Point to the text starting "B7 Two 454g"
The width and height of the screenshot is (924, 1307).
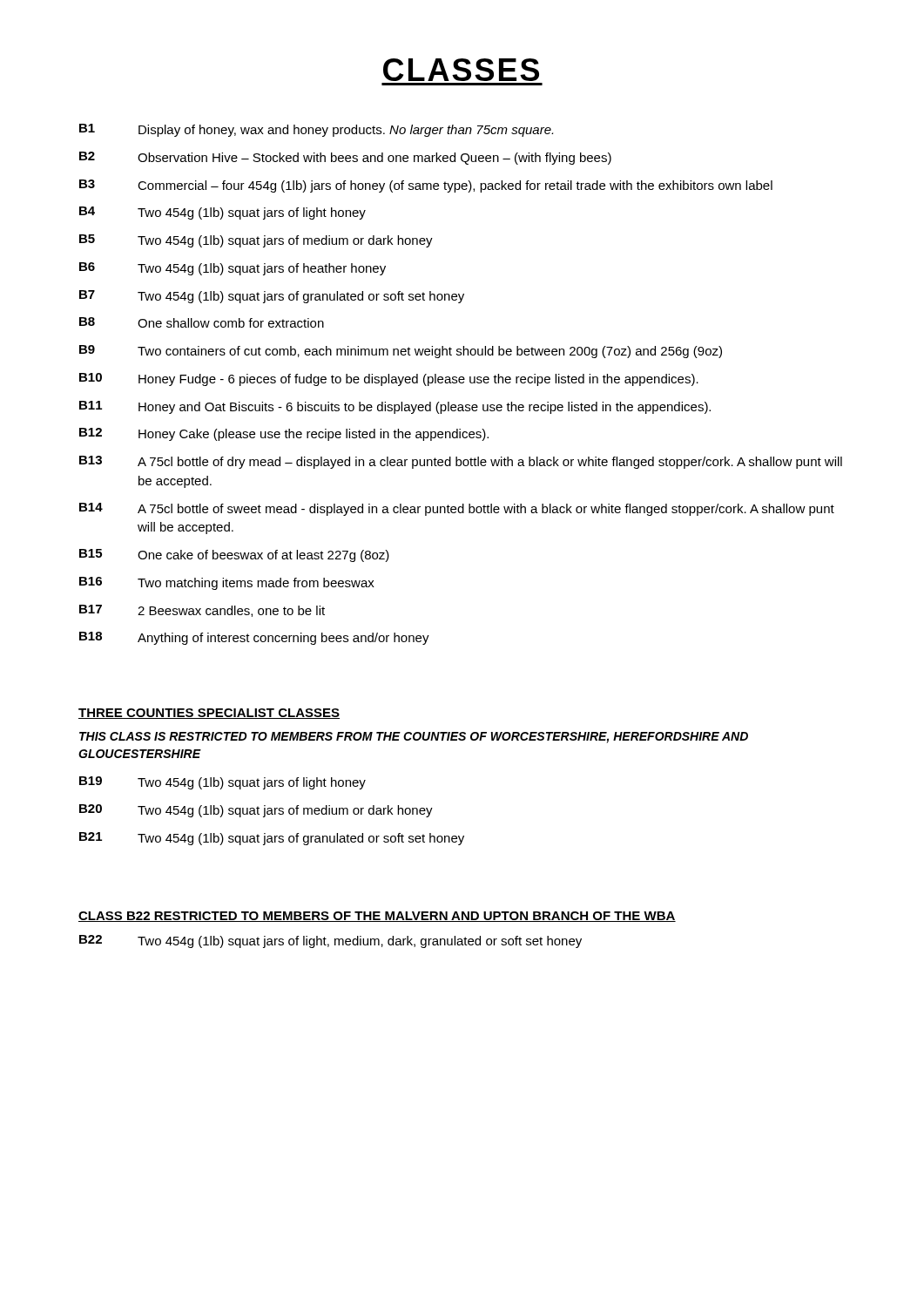271,296
